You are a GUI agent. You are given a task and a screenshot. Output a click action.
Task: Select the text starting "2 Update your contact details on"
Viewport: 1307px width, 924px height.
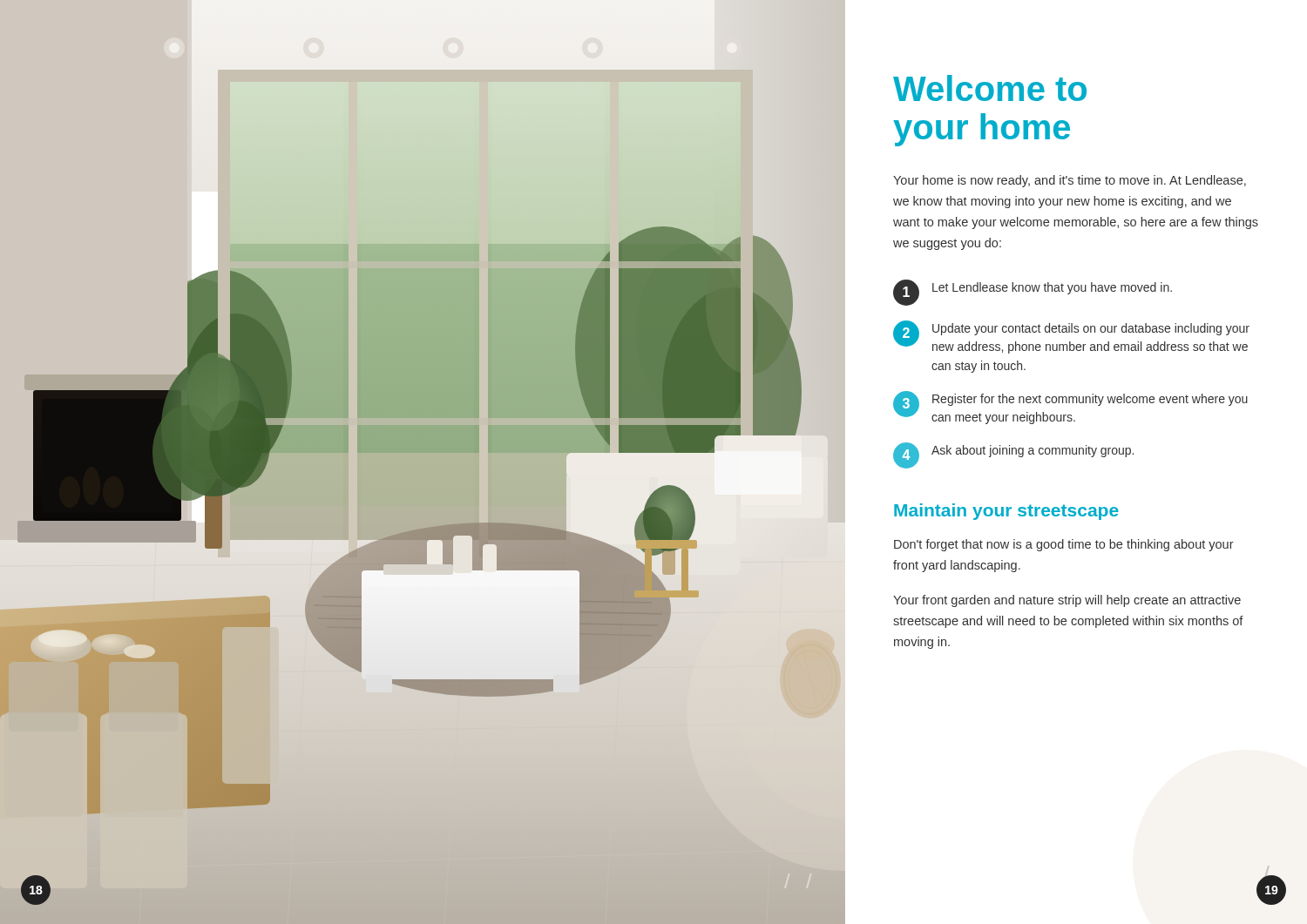(x=1076, y=348)
